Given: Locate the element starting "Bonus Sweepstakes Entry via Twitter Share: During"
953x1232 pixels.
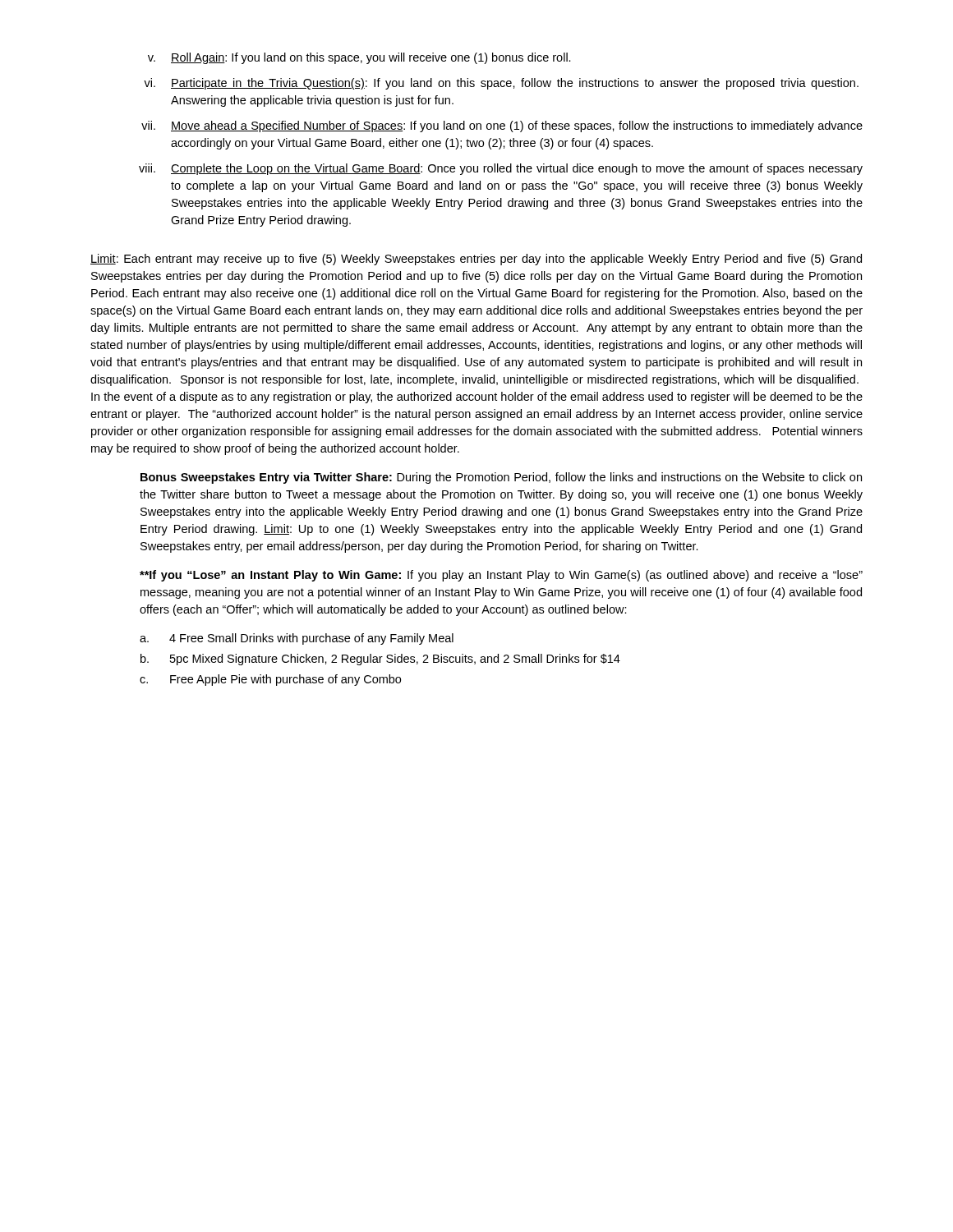Looking at the screenshot, I should point(501,512).
